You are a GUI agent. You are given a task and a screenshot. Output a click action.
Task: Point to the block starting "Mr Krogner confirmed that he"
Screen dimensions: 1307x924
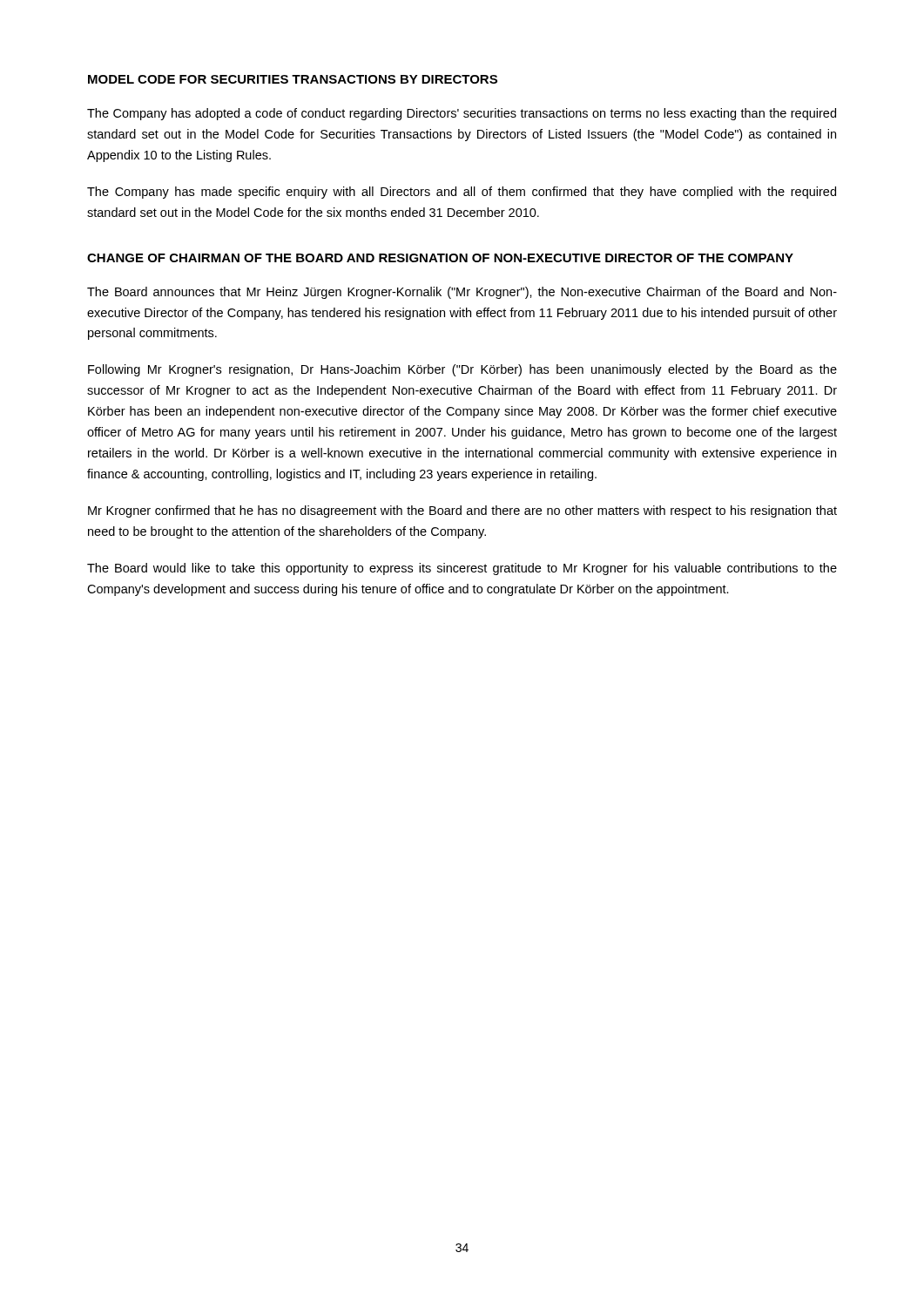click(x=462, y=521)
